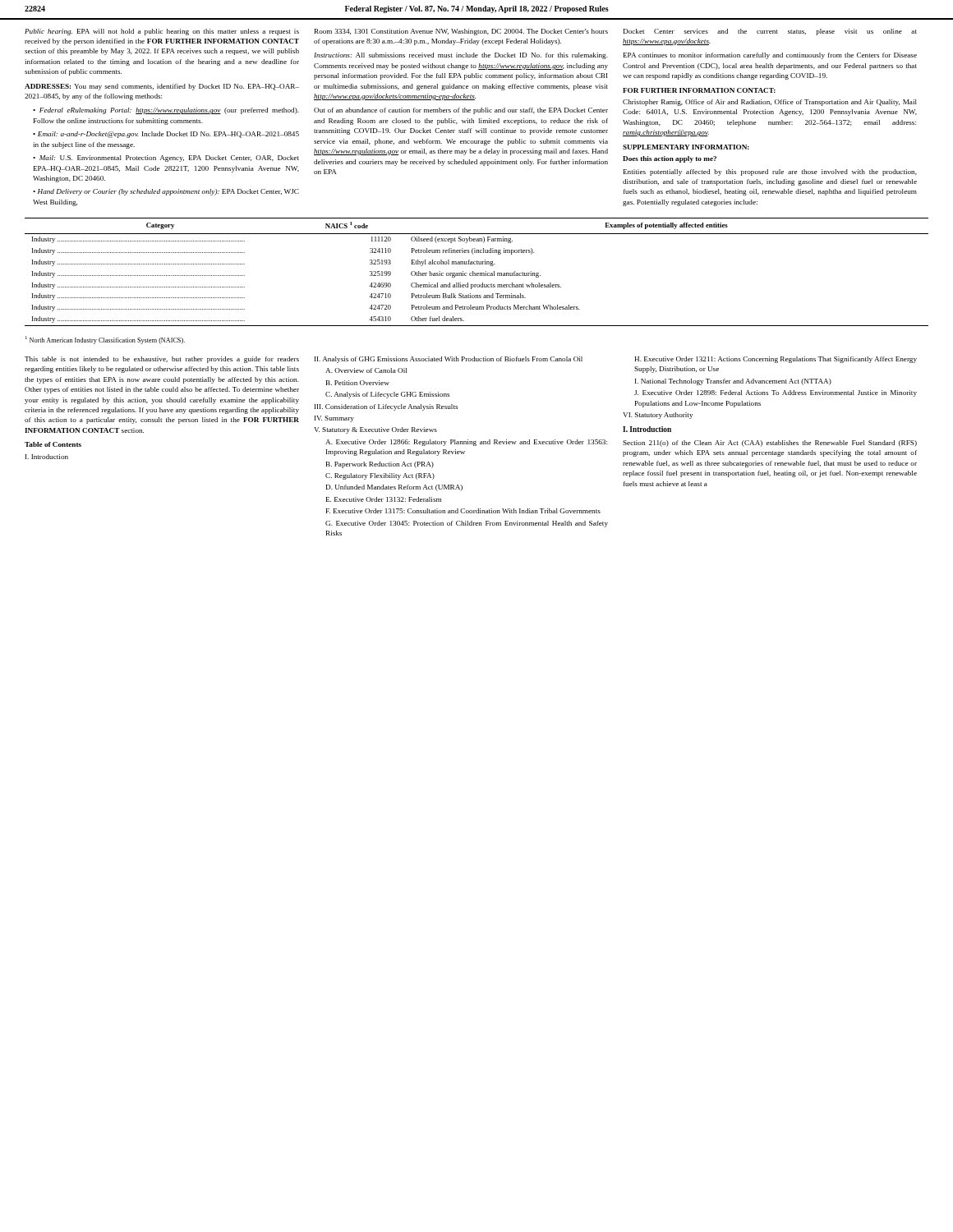This screenshot has height=1232, width=953.
Task: Click on the block starting "J. Executive Order 12898: Federal Actions To Address"
Action: pos(776,398)
